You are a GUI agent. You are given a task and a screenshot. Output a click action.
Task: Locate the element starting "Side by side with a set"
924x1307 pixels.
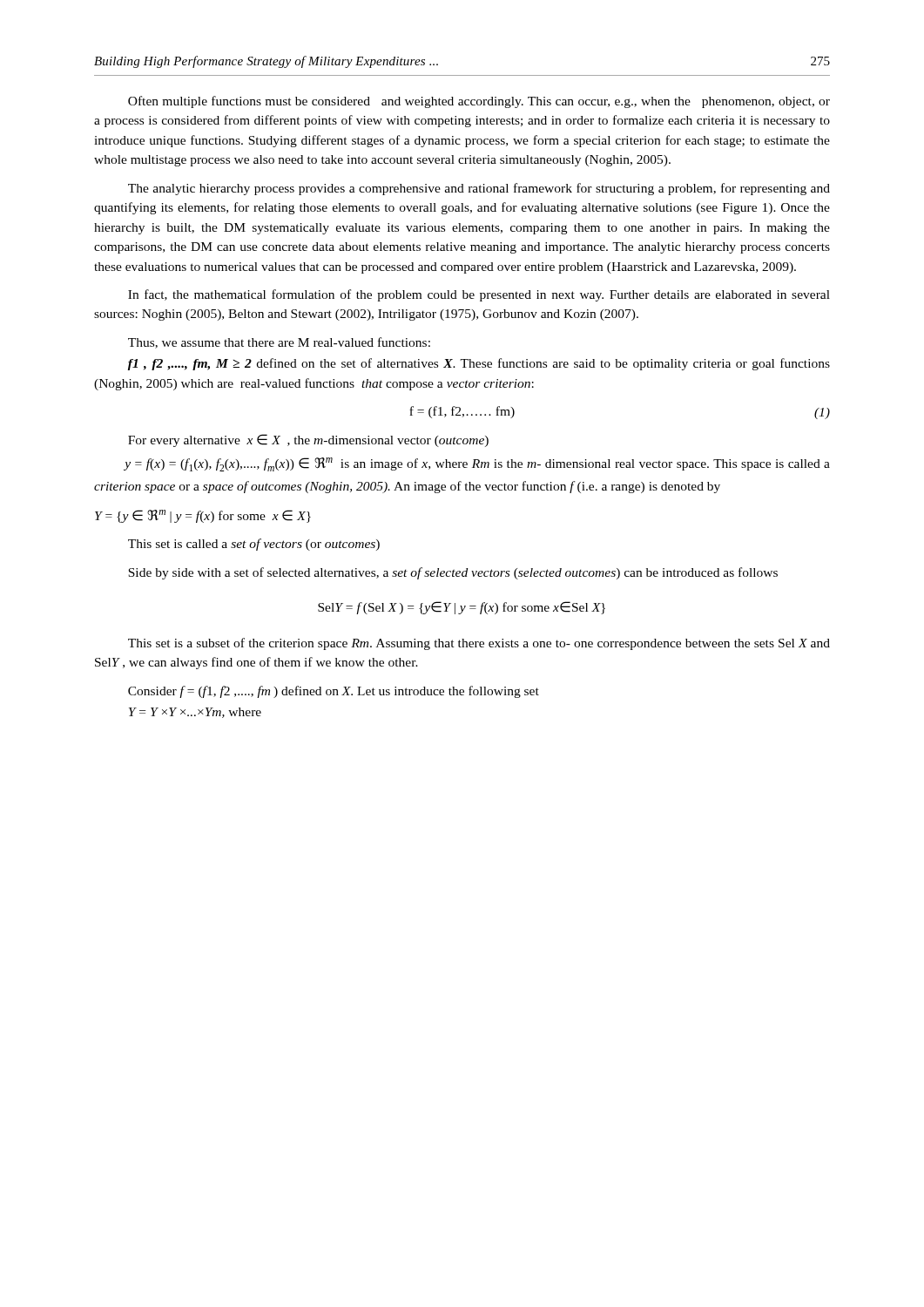453,572
